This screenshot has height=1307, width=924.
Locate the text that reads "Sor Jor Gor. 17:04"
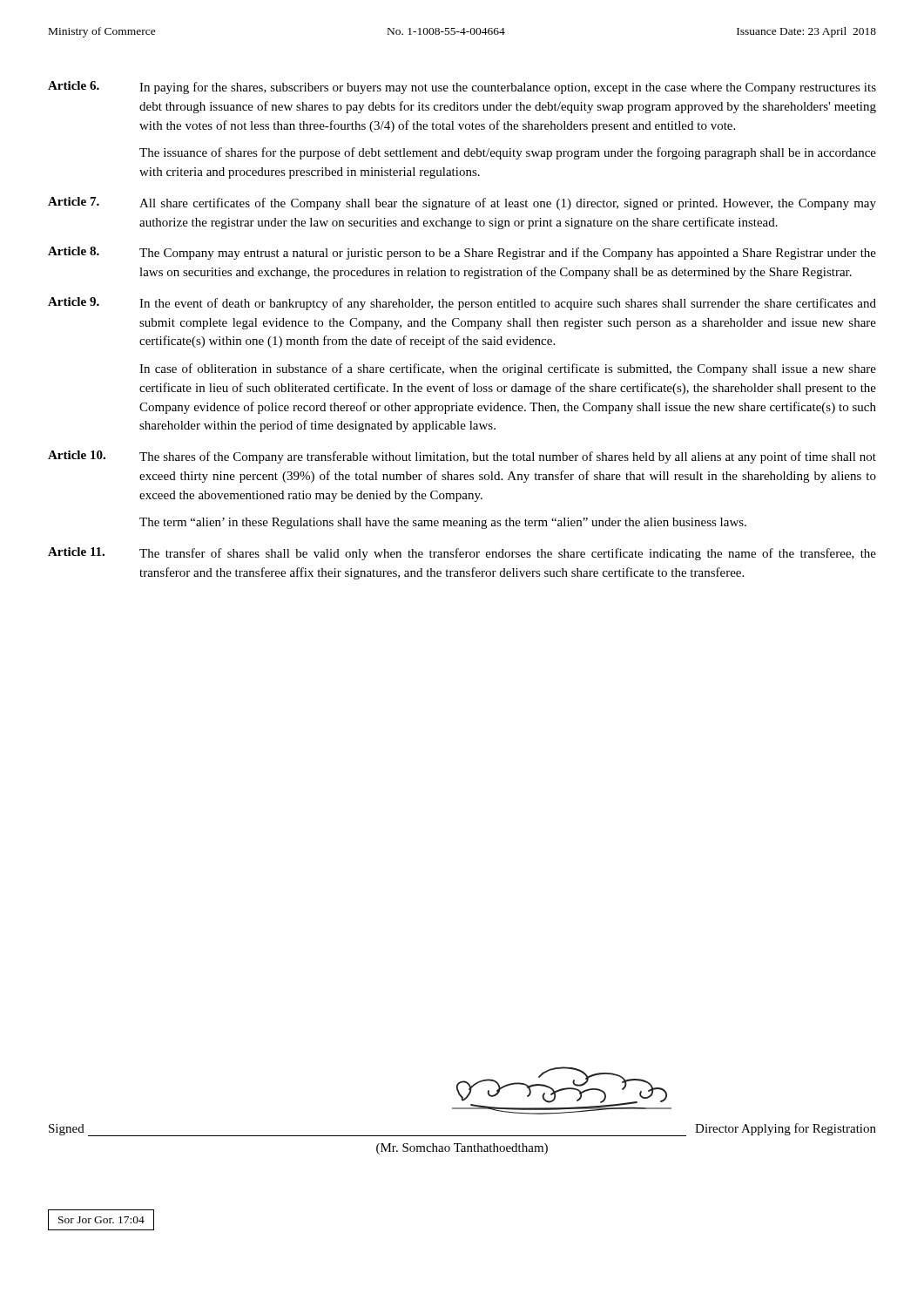tap(101, 1219)
